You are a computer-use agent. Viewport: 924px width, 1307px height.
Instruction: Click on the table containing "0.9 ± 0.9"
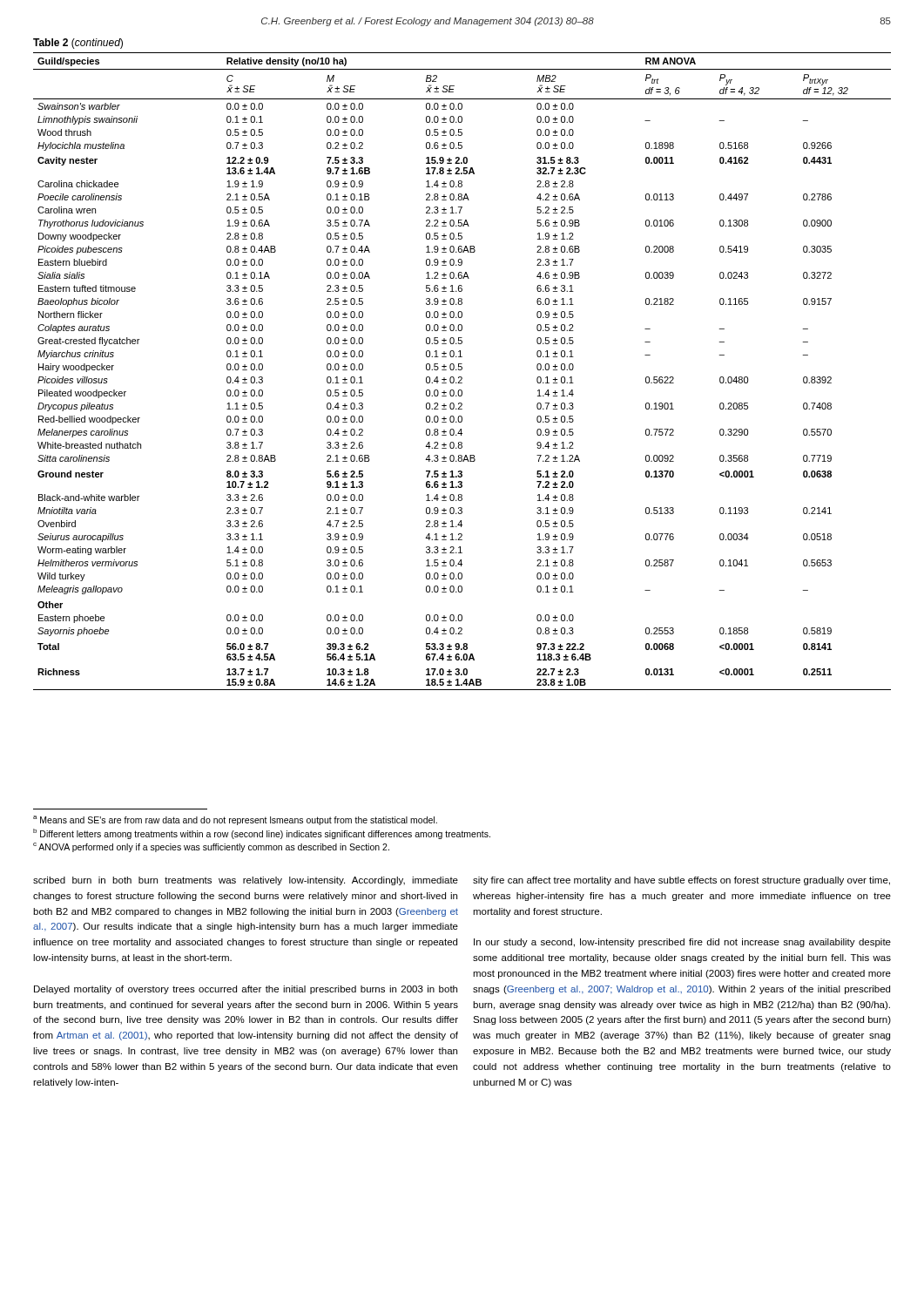tap(462, 371)
